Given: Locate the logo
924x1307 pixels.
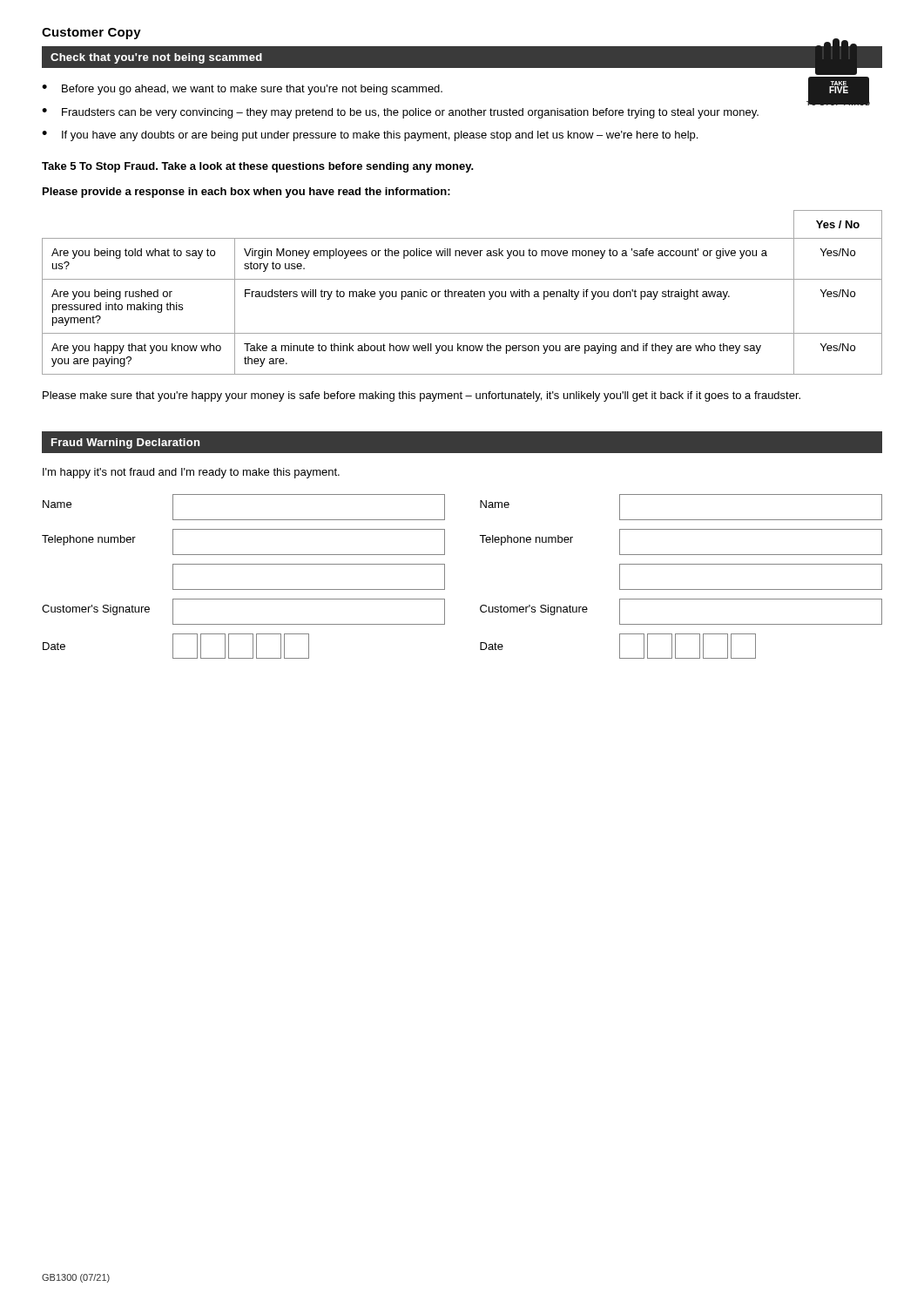Looking at the screenshot, I should coord(839,73).
